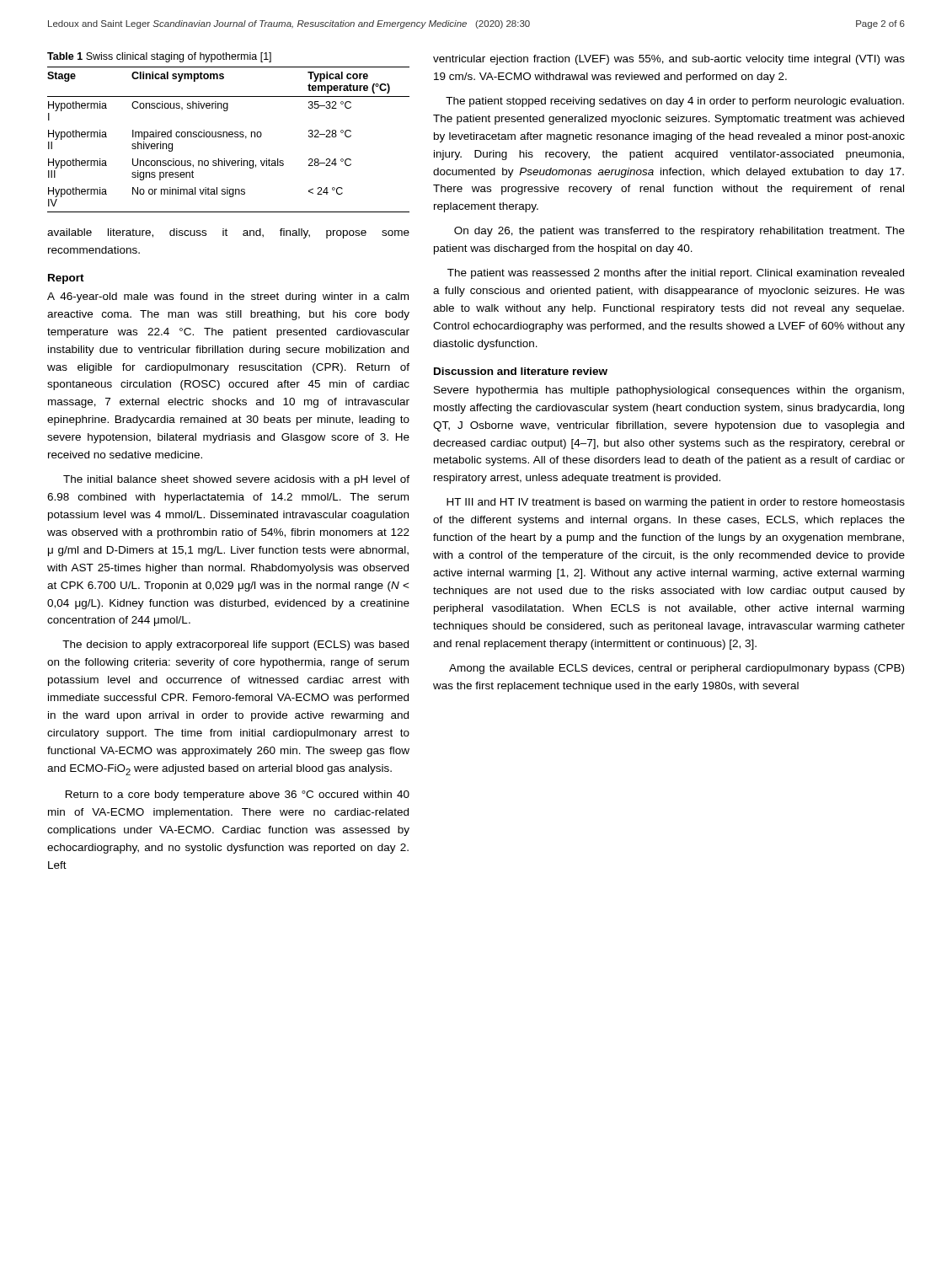Select the text block with the text "HT III and HT IV treatment is based"

pyautogui.click(x=669, y=573)
